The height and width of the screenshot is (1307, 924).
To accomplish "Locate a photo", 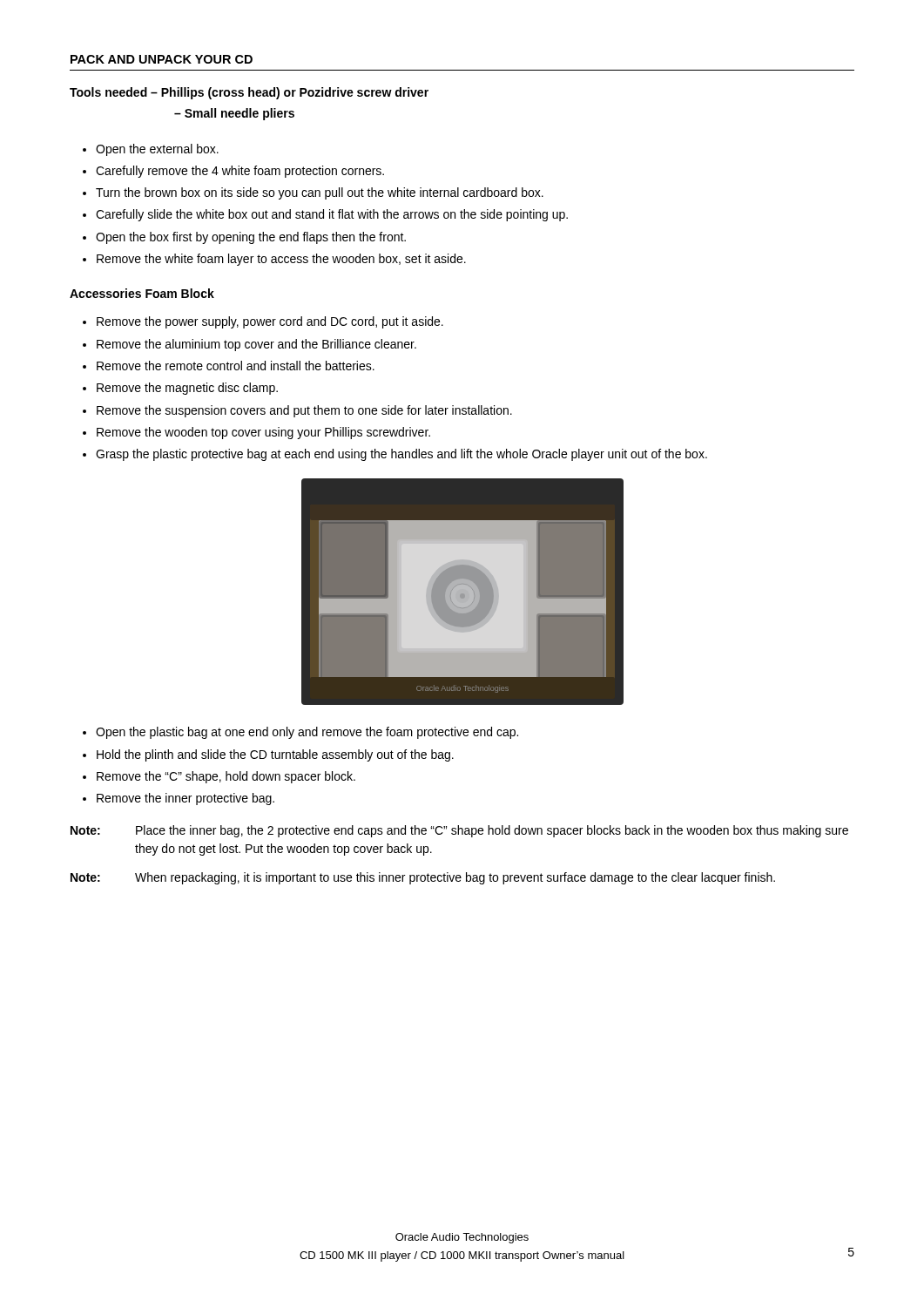I will coord(462,593).
